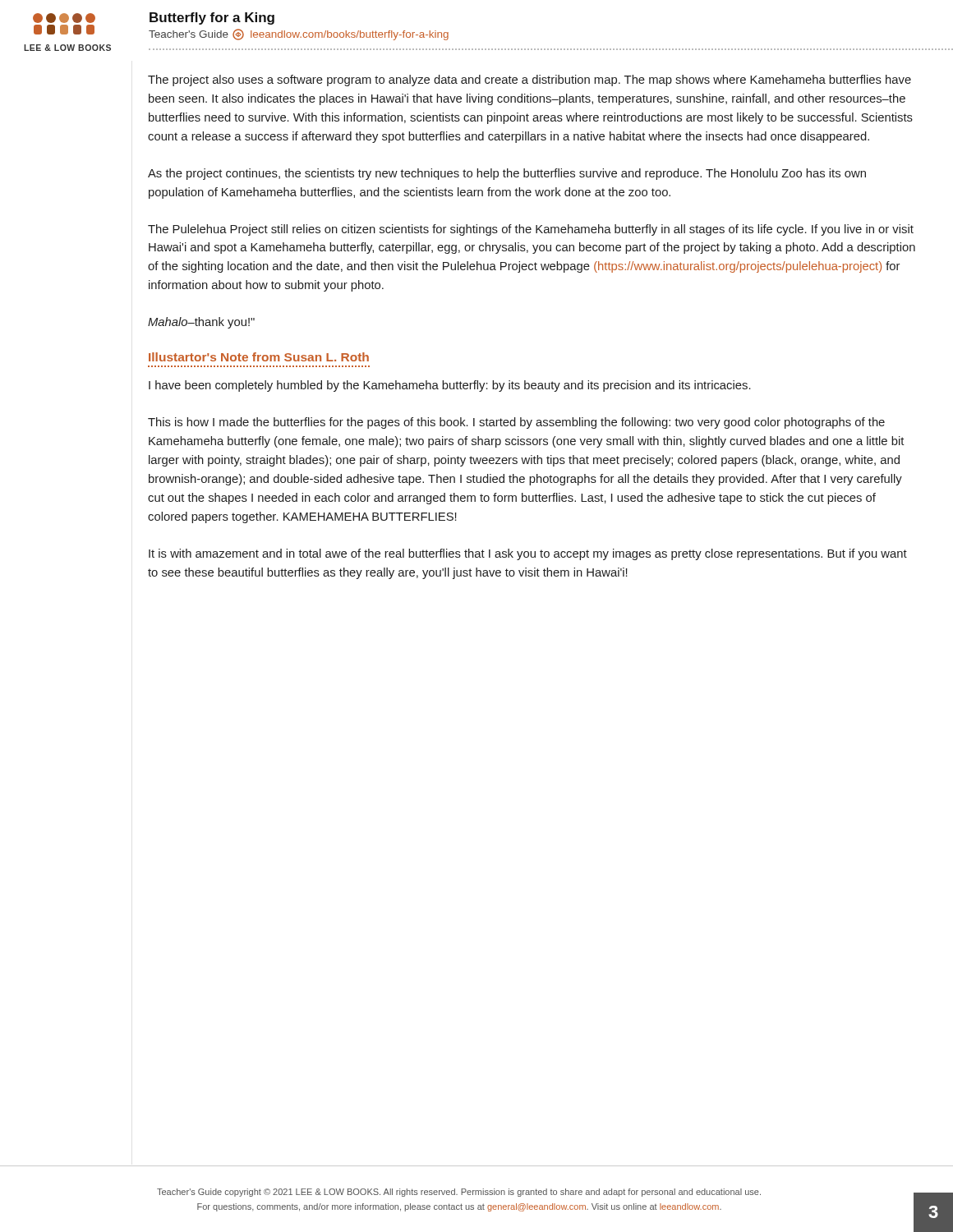Click where it says "Mahalo–thank you!""
Viewport: 953px width, 1232px height.
click(x=201, y=322)
